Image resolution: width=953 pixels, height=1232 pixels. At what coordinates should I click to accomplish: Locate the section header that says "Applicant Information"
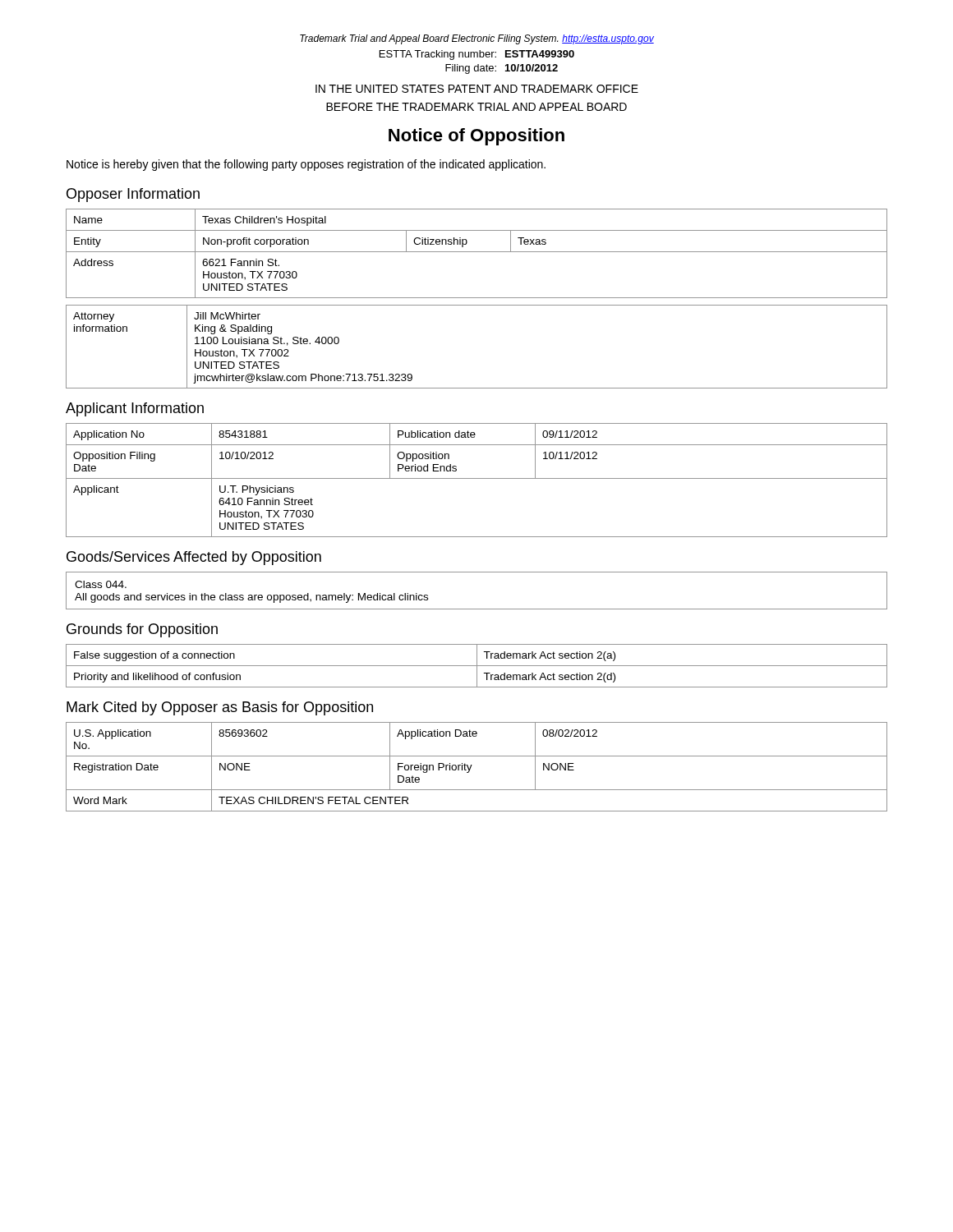[x=135, y=408]
